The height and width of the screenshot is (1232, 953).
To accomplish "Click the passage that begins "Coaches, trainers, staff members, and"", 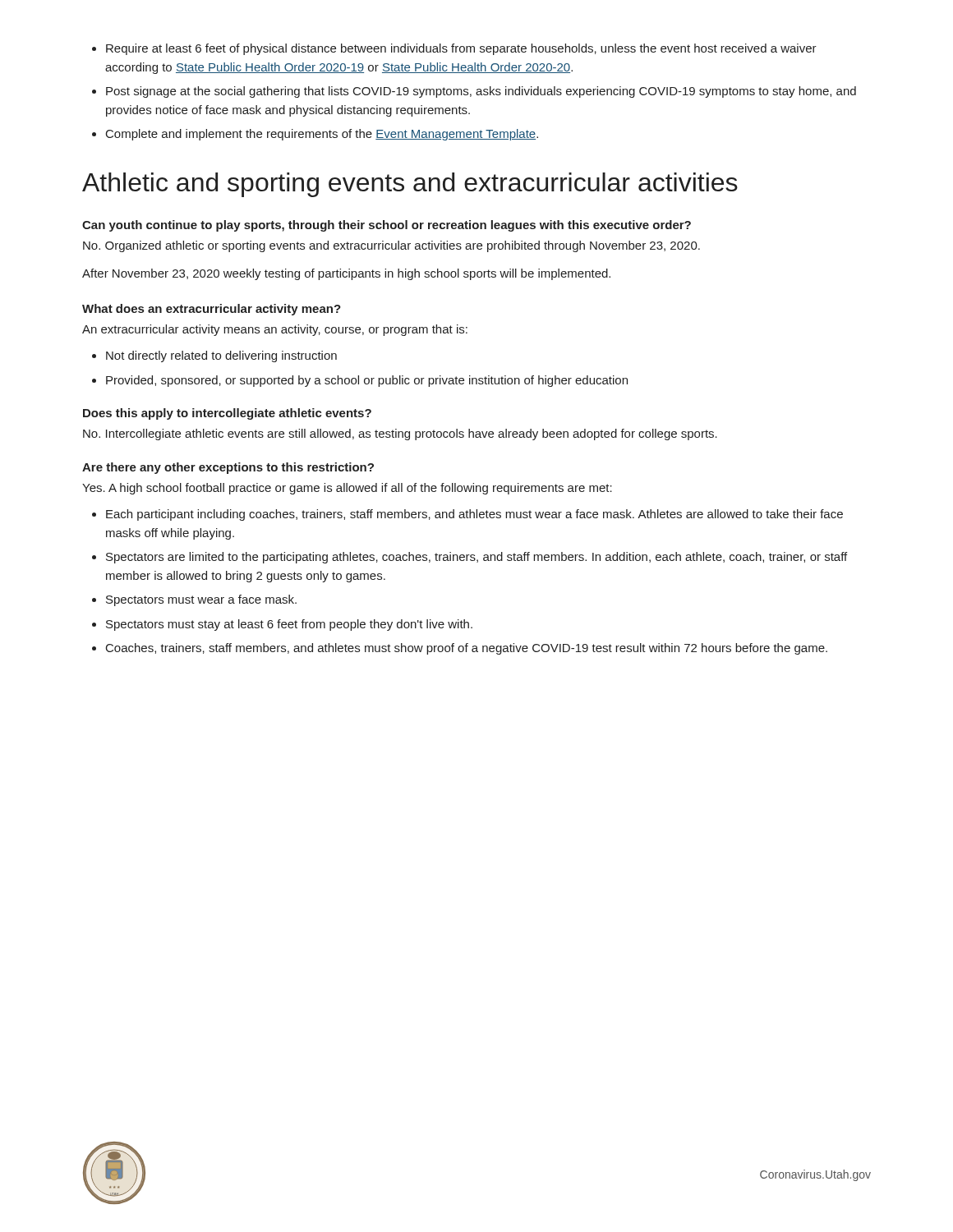I will (467, 648).
